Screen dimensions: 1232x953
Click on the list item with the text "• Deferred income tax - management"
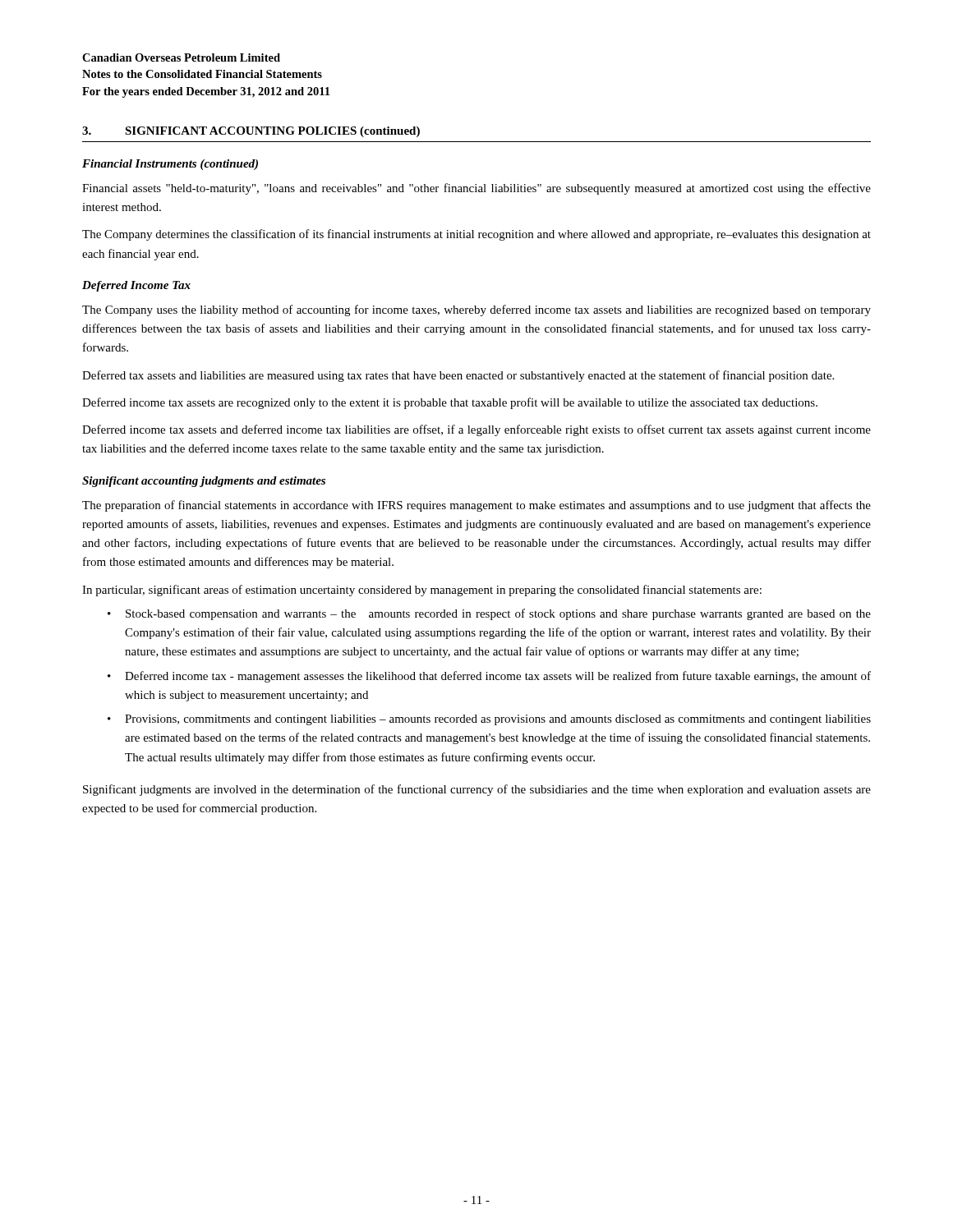(x=489, y=686)
